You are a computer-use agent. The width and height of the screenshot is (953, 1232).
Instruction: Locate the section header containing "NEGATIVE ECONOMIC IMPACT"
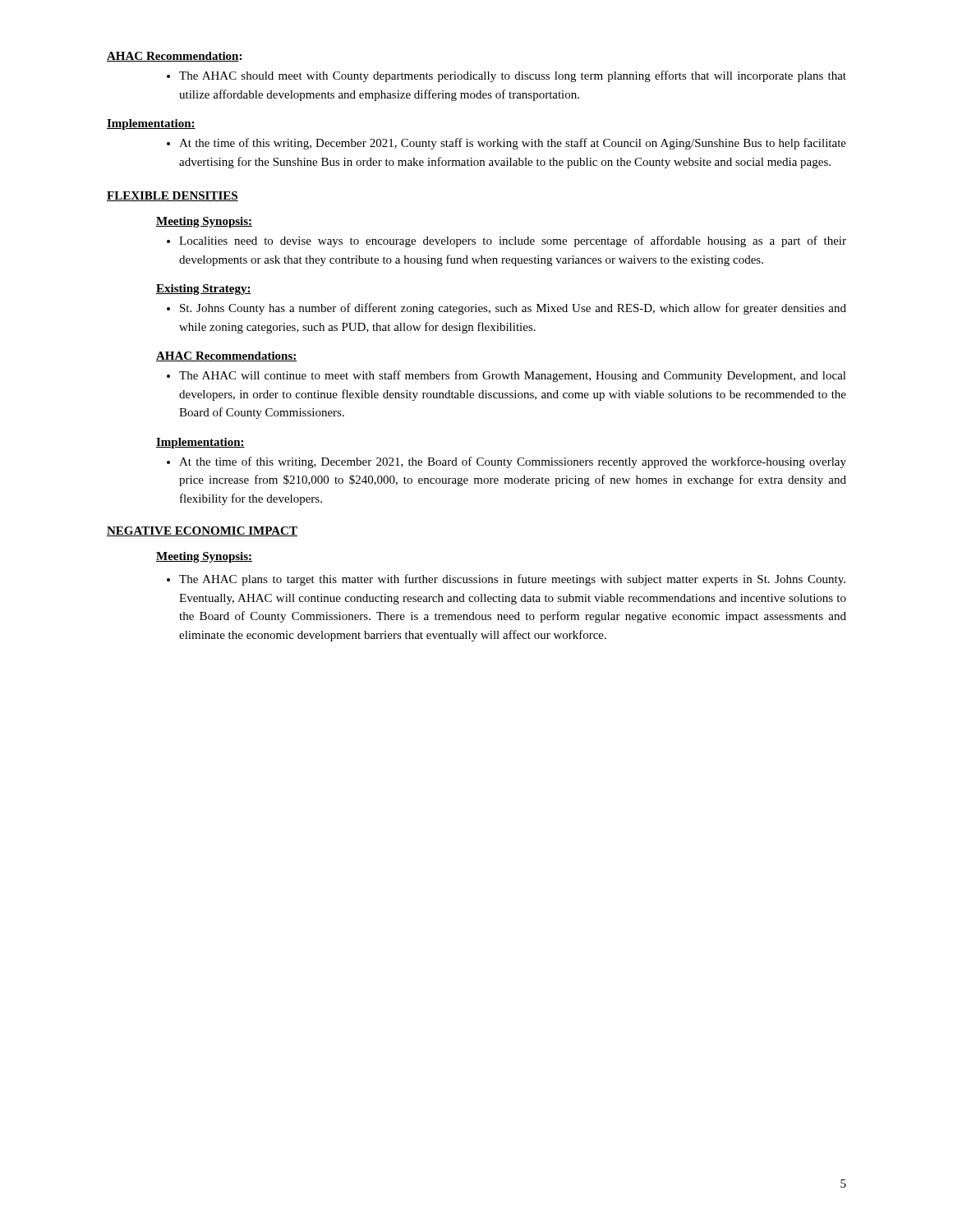click(x=202, y=531)
